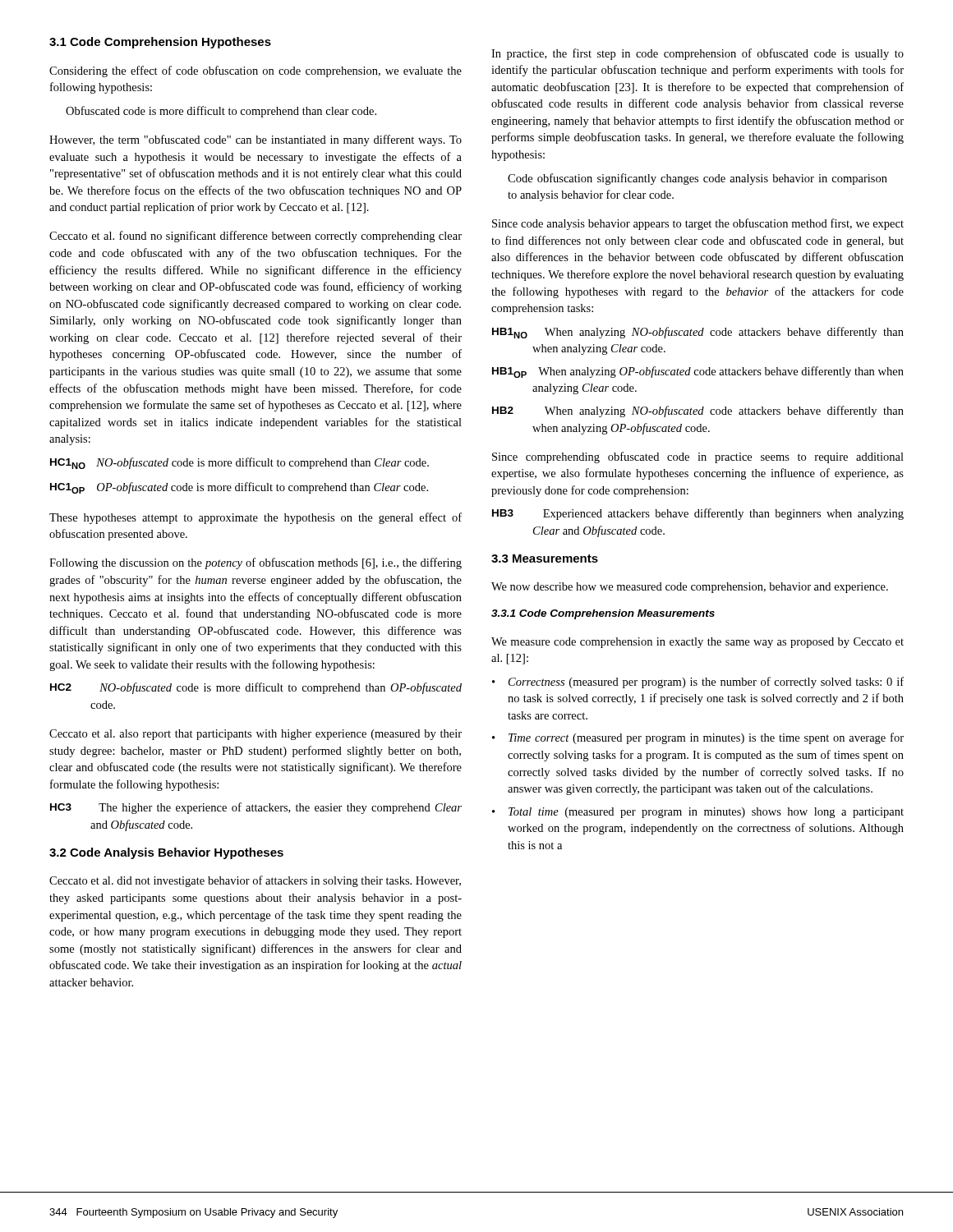This screenshot has width=953, height=1232.
Task: Find the passage starting "3.1 Code Comprehension Hypotheses"
Action: pos(255,42)
